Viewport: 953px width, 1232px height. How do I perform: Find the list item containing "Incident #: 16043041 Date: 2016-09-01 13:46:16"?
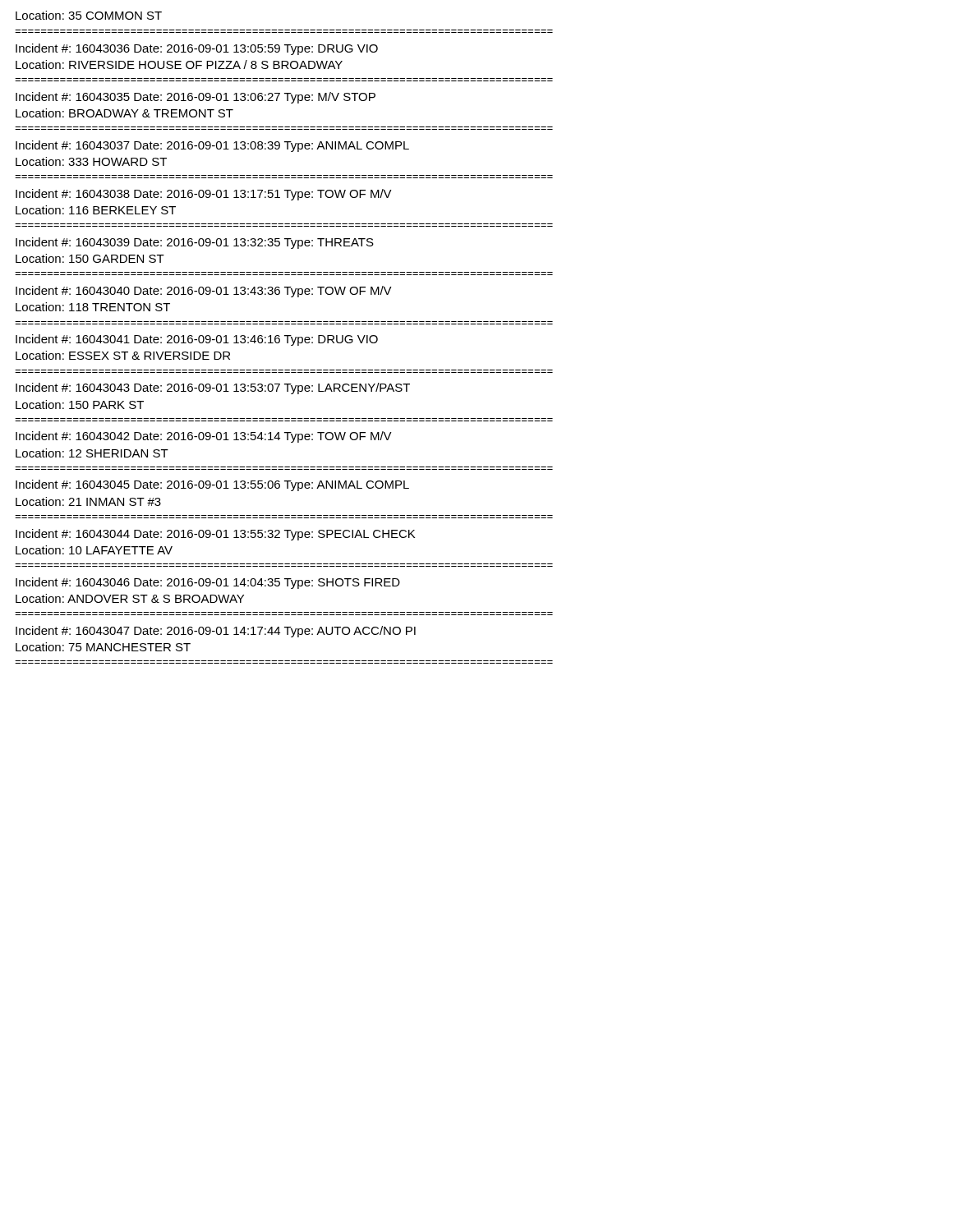pyautogui.click(x=197, y=347)
